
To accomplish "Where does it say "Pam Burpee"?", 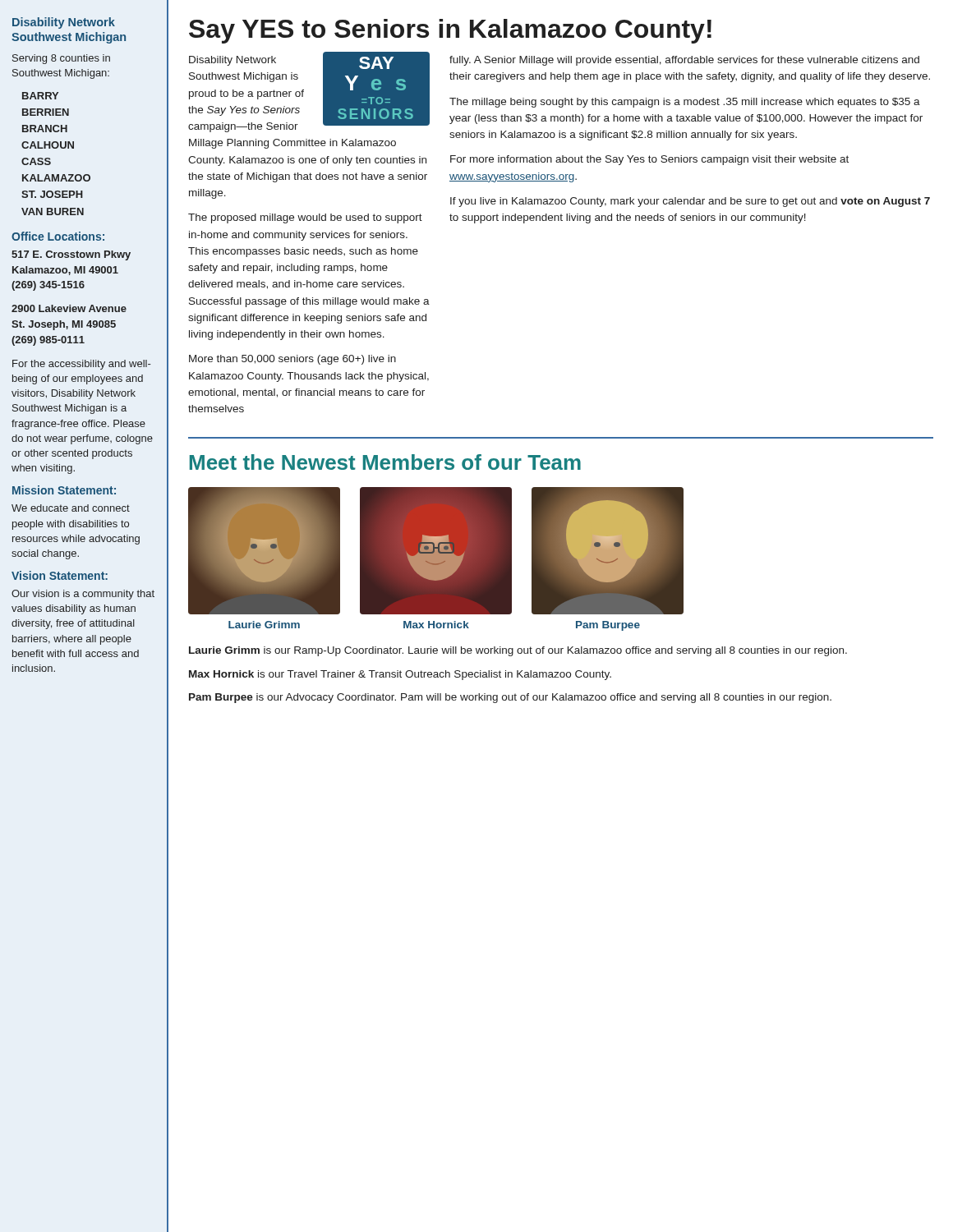I will (608, 625).
